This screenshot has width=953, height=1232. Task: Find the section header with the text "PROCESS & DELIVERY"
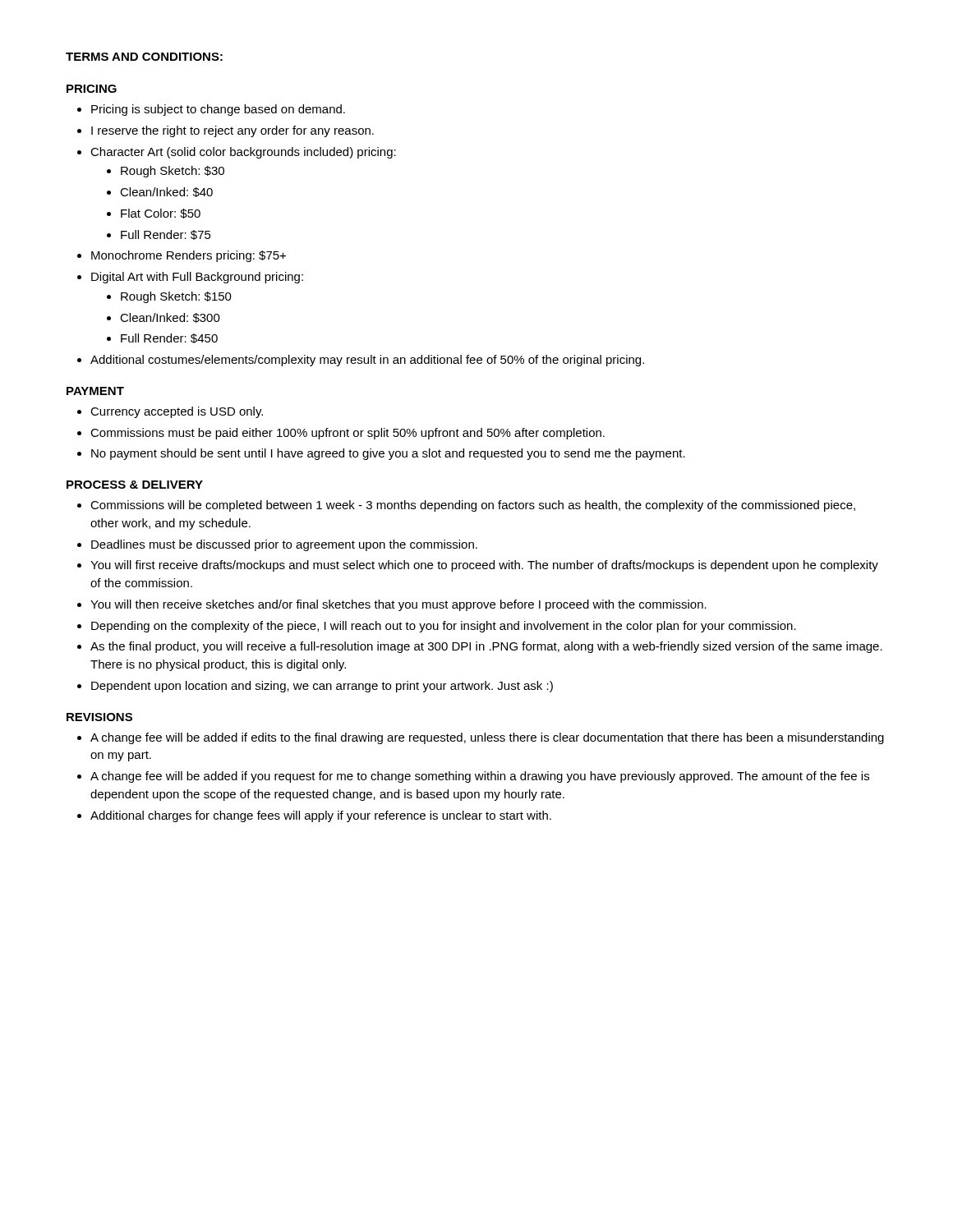134,484
